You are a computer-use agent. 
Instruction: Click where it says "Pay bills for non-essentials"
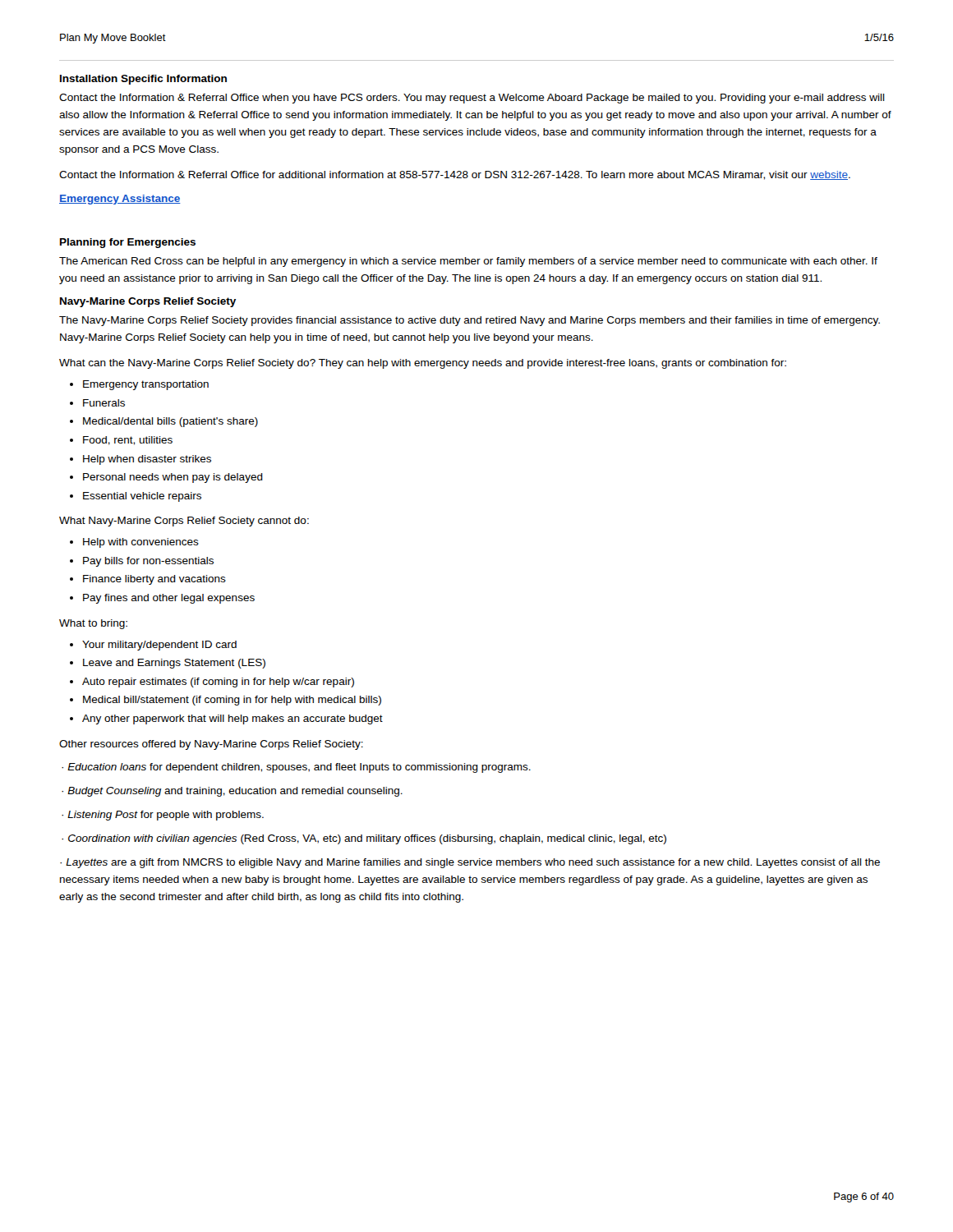point(148,560)
